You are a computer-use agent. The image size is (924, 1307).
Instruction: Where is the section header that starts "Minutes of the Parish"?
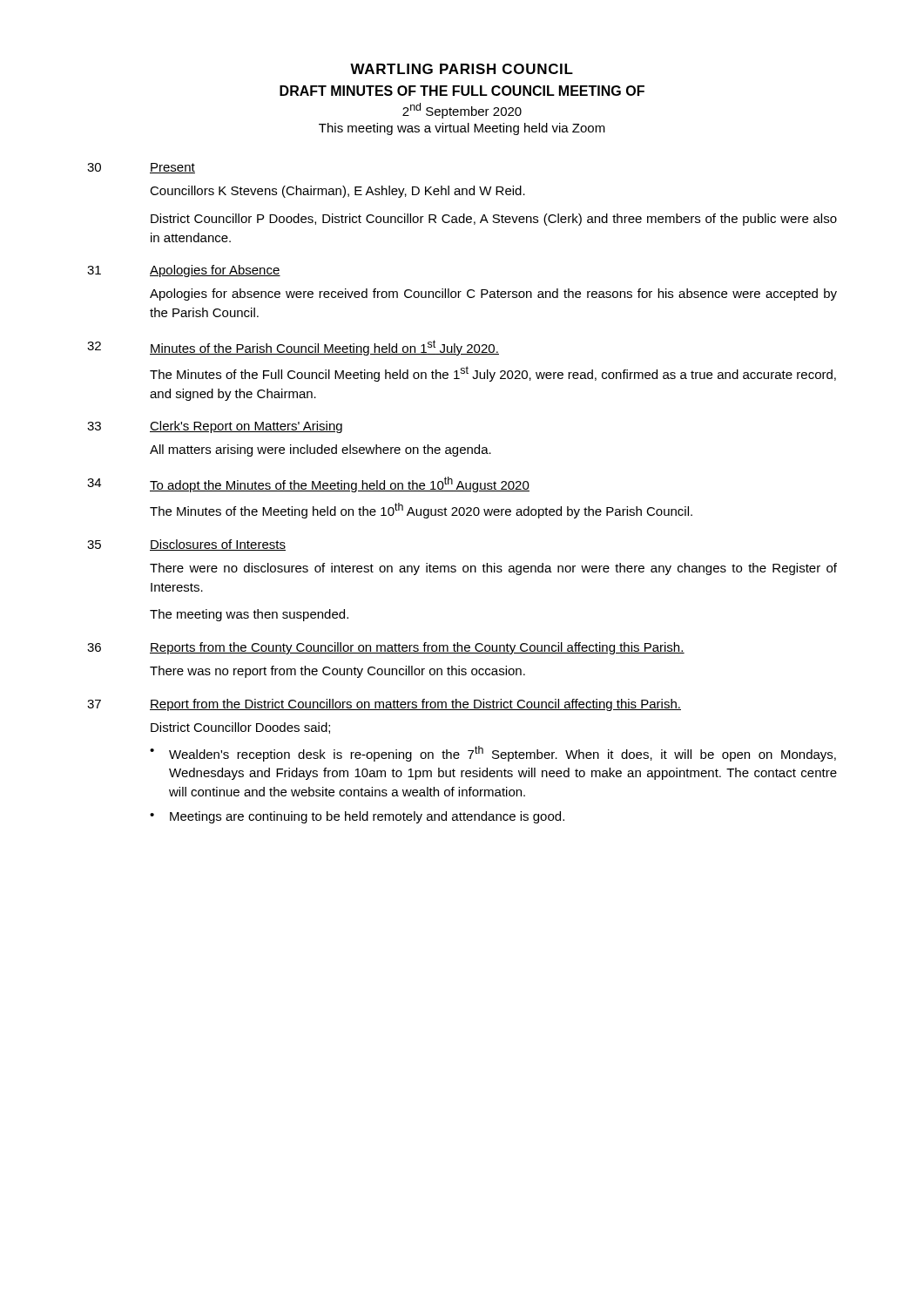[x=324, y=347]
